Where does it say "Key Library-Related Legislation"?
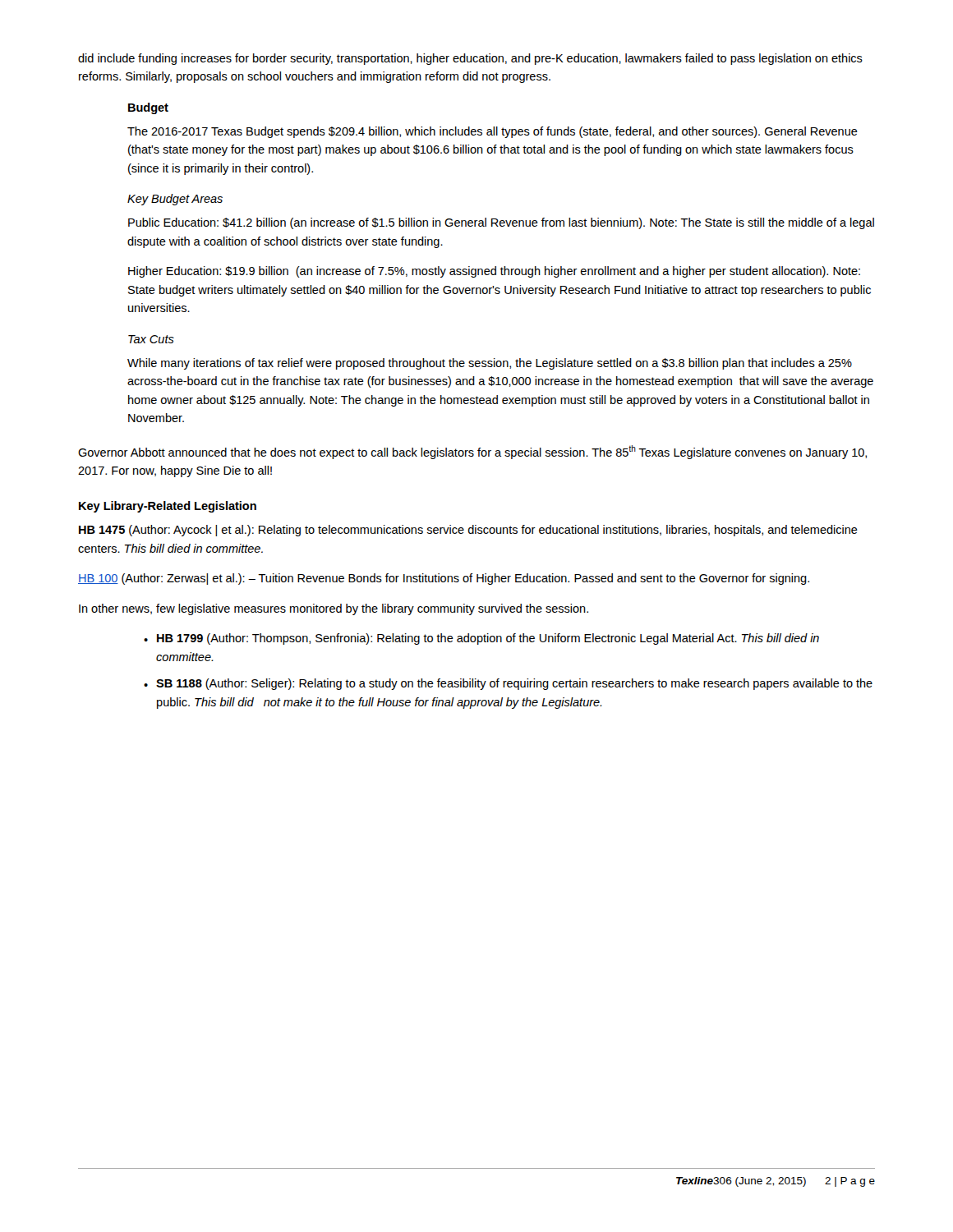 pyautogui.click(x=167, y=506)
